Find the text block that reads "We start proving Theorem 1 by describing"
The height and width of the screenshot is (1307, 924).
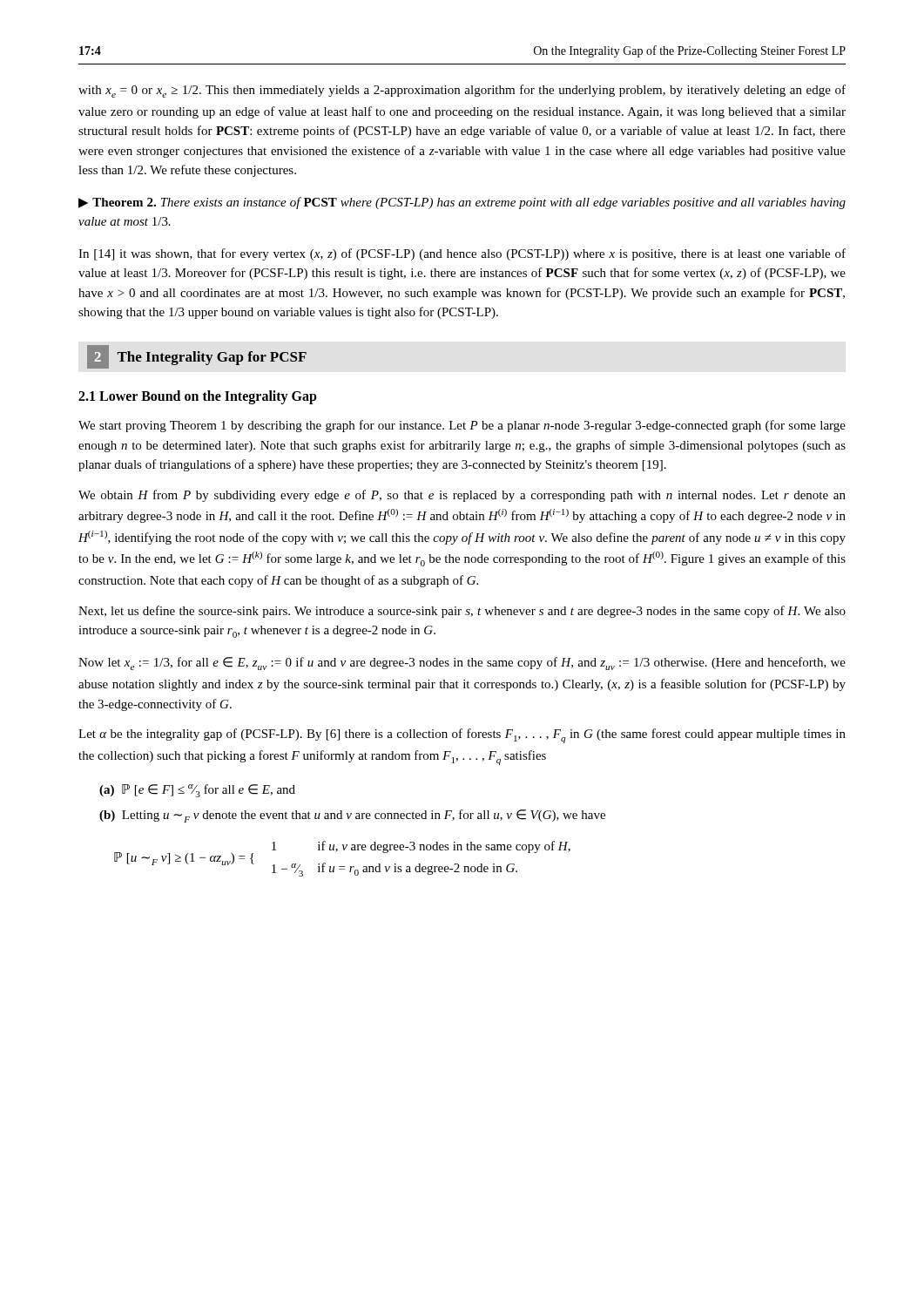pyautogui.click(x=462, y=592)
